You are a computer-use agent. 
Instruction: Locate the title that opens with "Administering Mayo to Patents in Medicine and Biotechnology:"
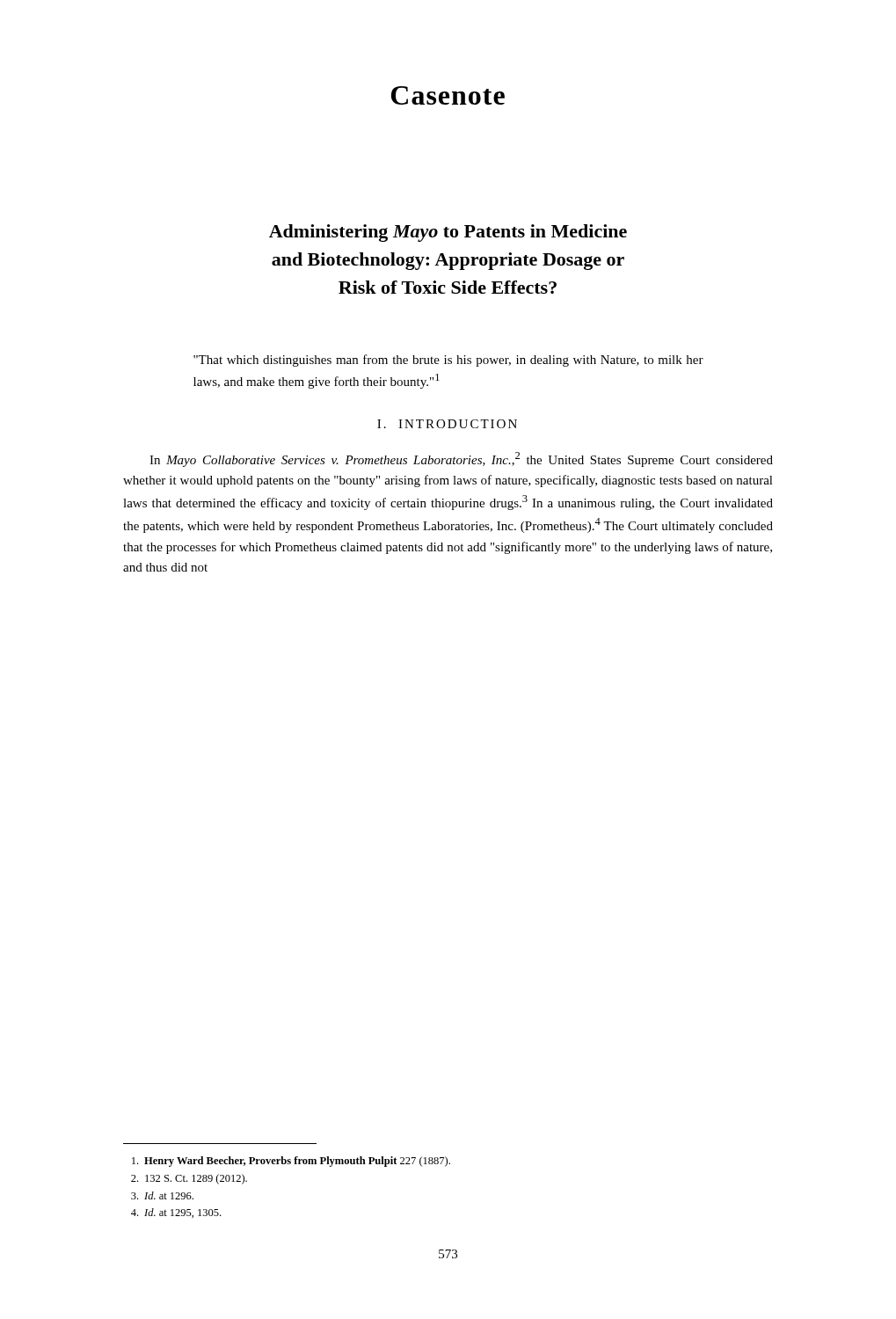pos(448,259)
